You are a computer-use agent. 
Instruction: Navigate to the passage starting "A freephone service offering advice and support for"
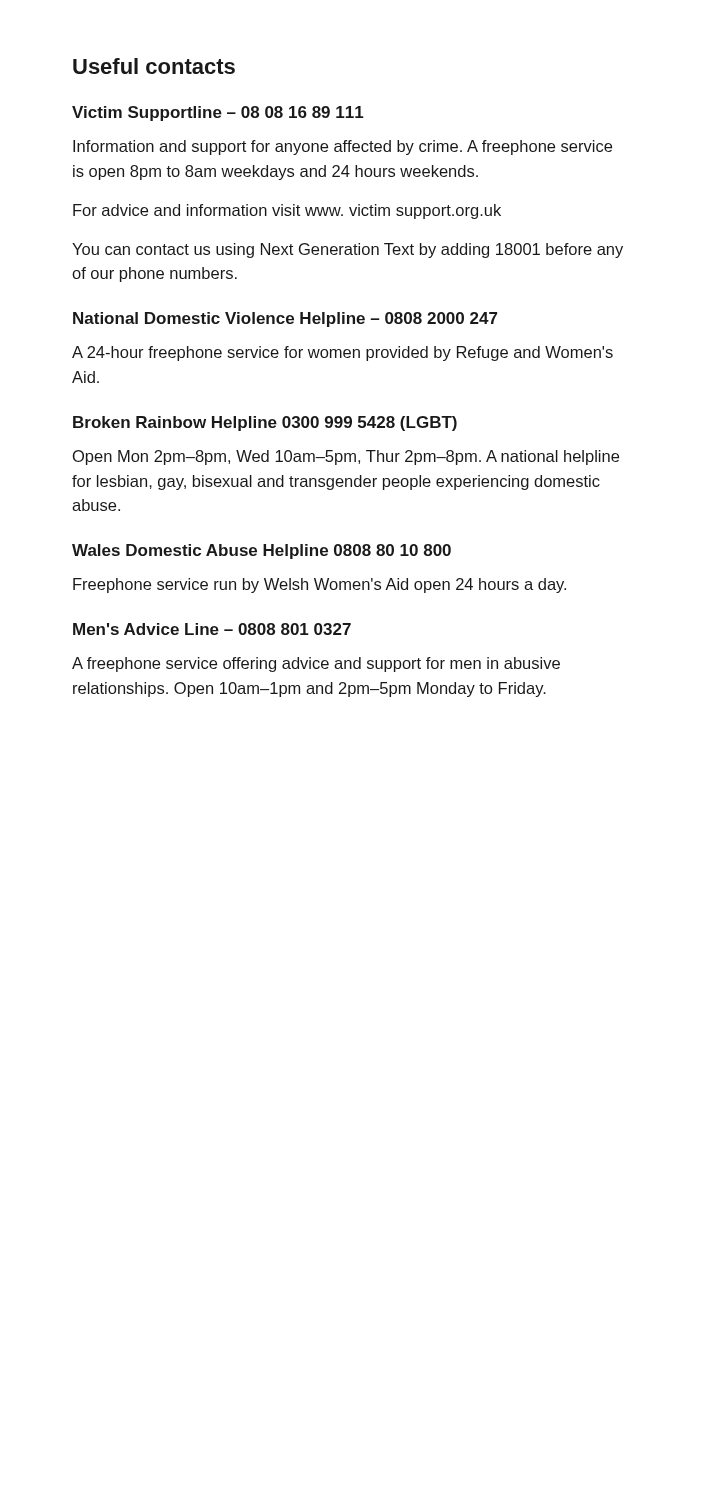316,676
